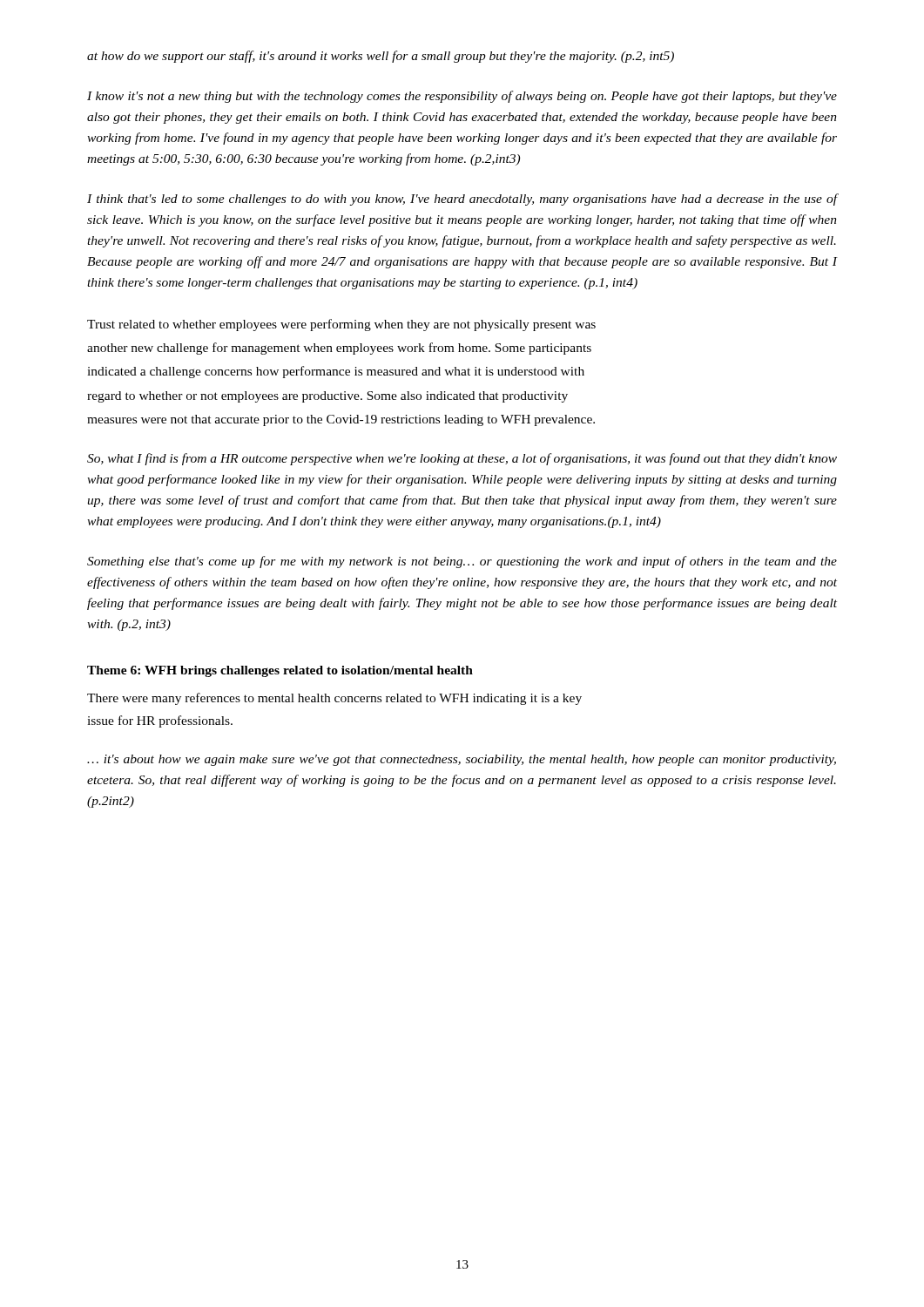
Task: Navigate to the text block starting "issue for HR professionals."
Action: point(160,720)
